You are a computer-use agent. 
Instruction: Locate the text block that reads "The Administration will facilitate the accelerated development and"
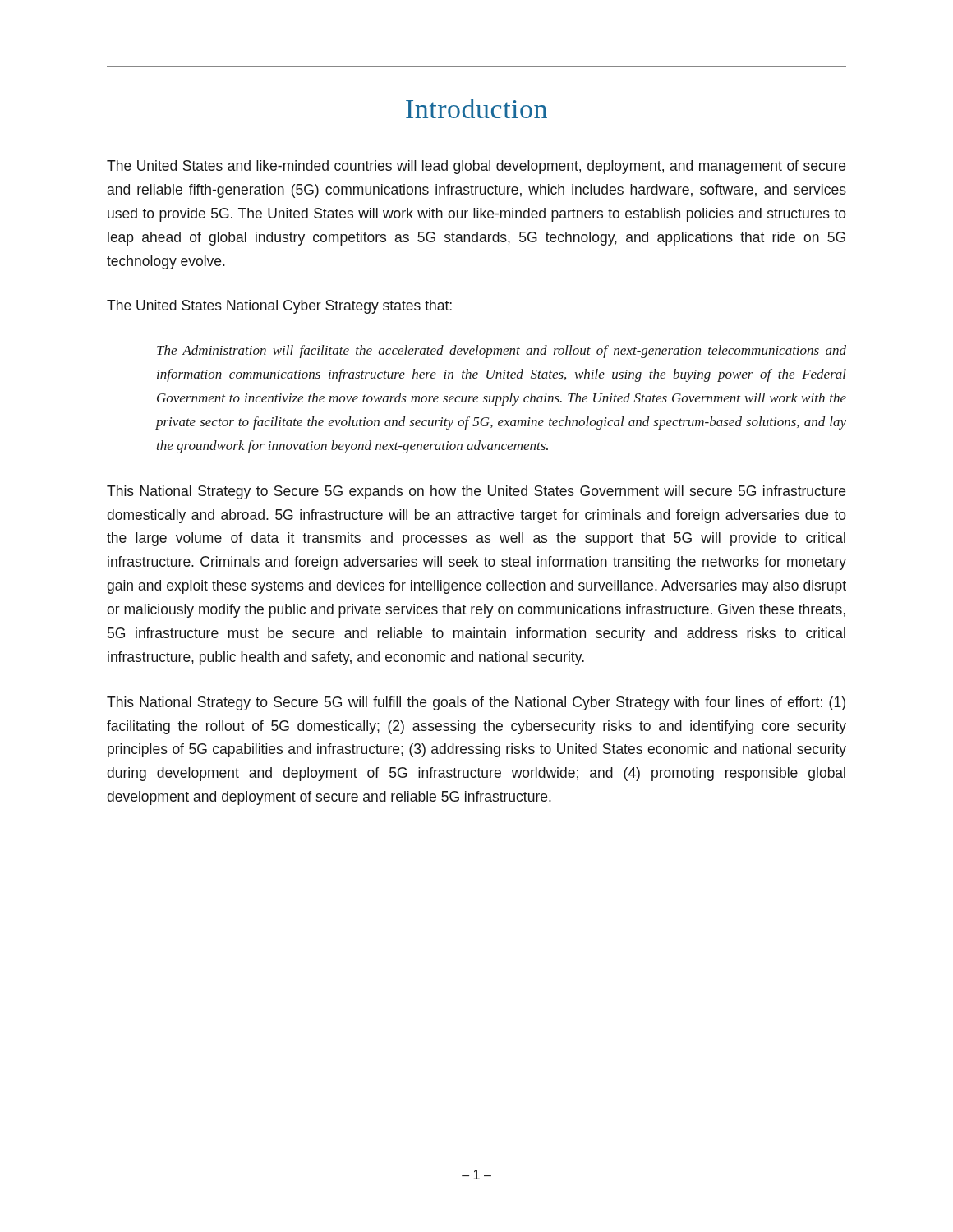pos(501,399)
